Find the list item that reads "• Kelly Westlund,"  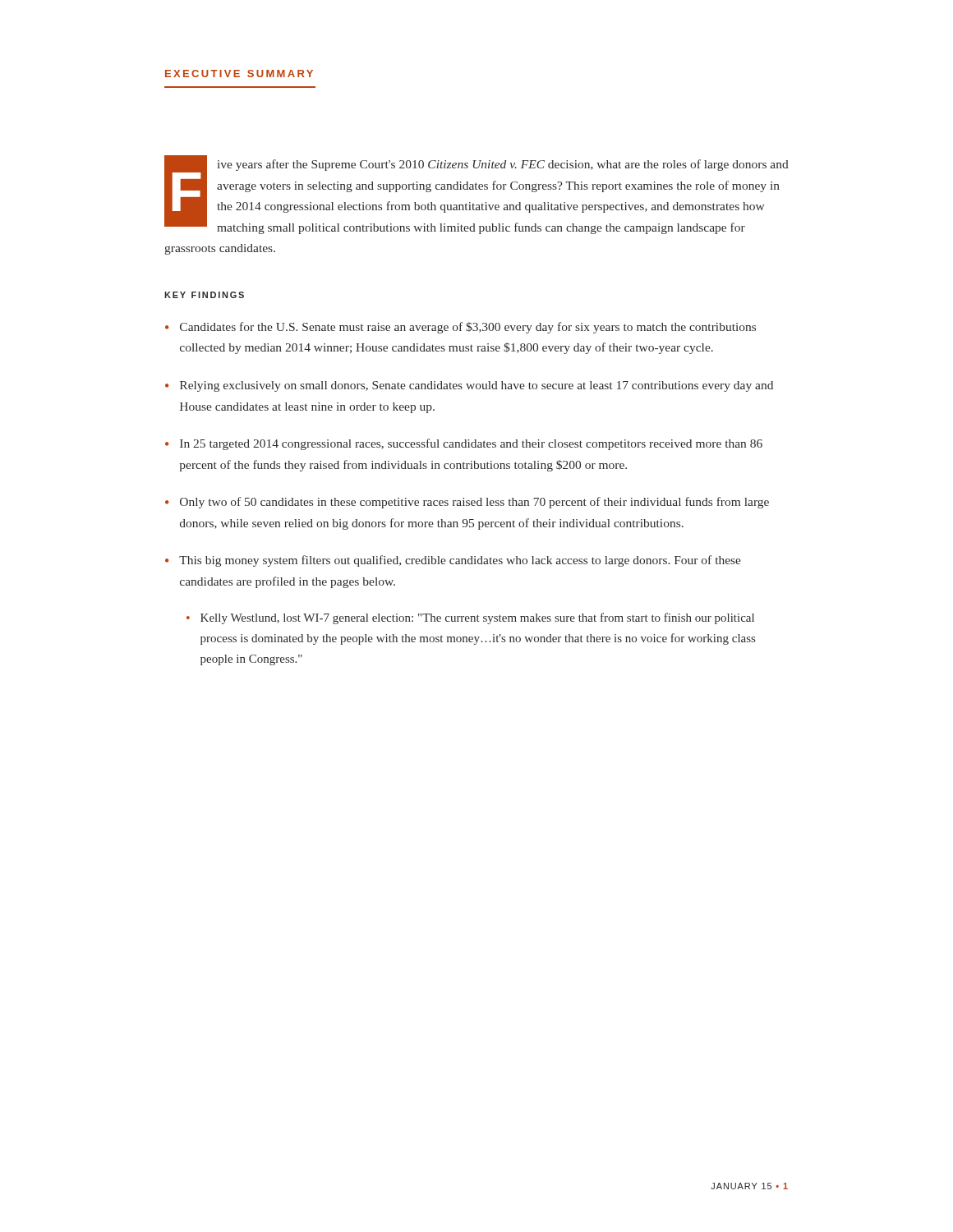(487, 639)
